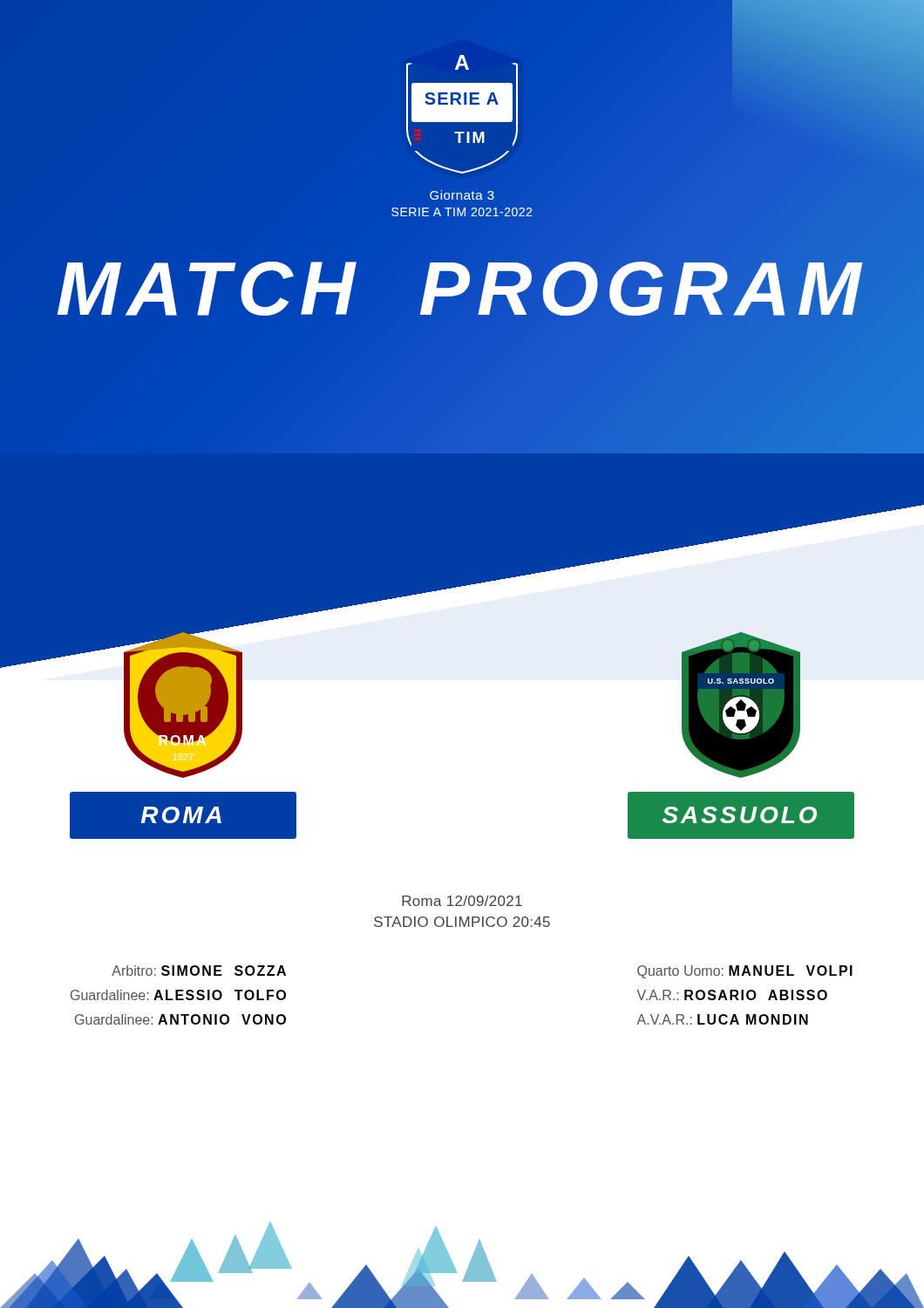Locate the text "MATCH PROGRAM"
This screenshot has width=924, height=1308.
(462, 289)
